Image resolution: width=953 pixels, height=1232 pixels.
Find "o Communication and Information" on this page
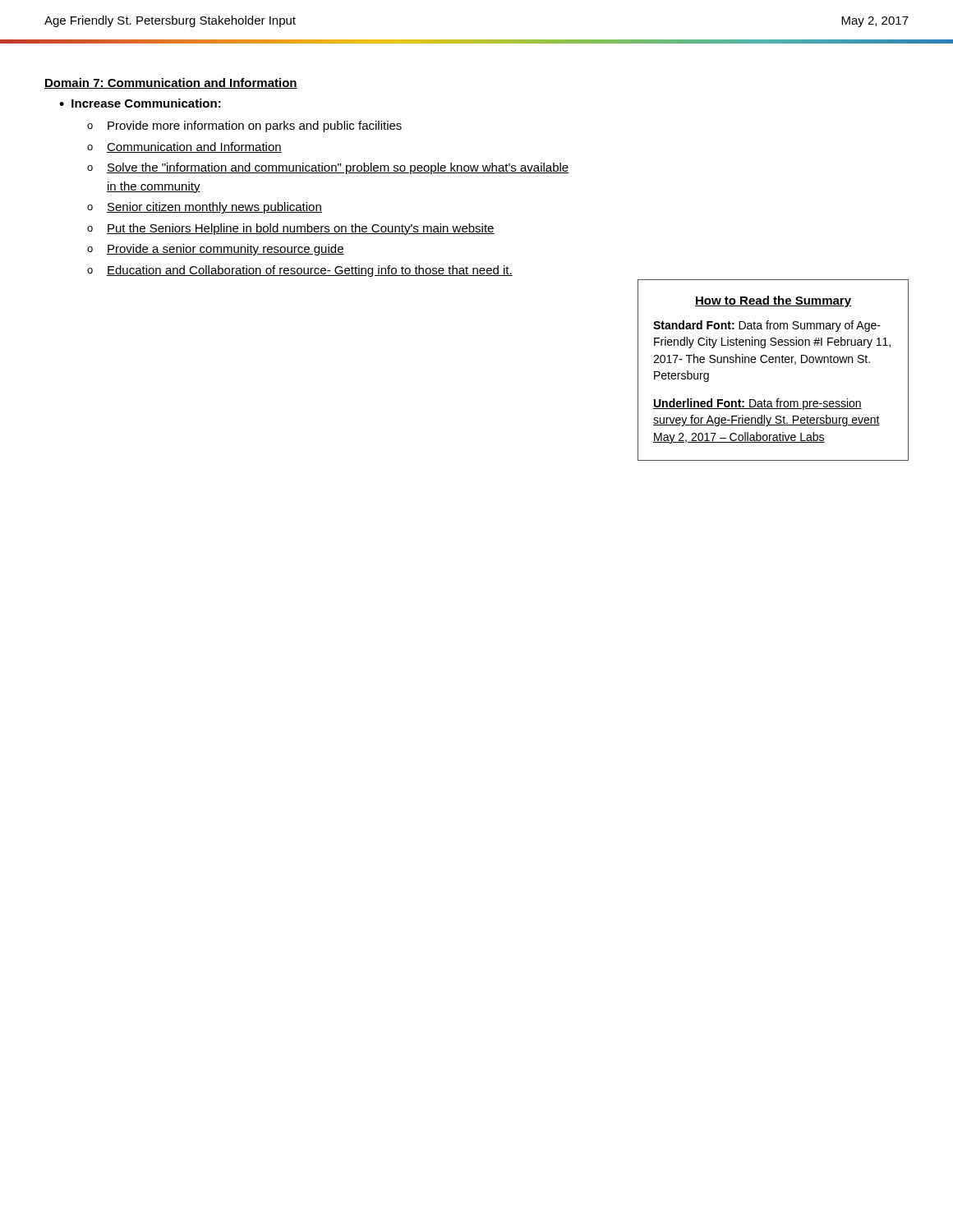click(184, 147)
